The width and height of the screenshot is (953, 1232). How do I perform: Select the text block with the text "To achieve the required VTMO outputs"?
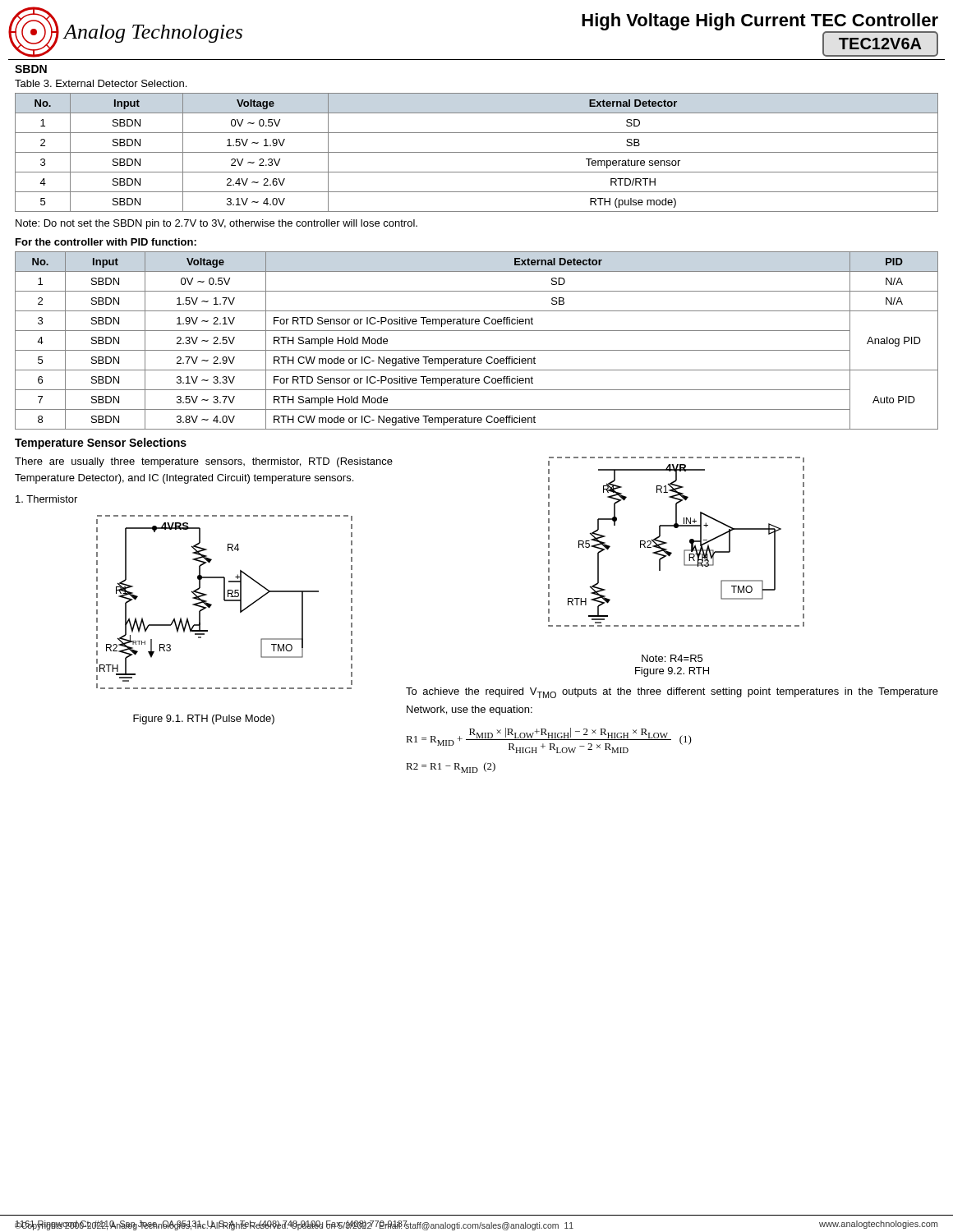(672, 700)
